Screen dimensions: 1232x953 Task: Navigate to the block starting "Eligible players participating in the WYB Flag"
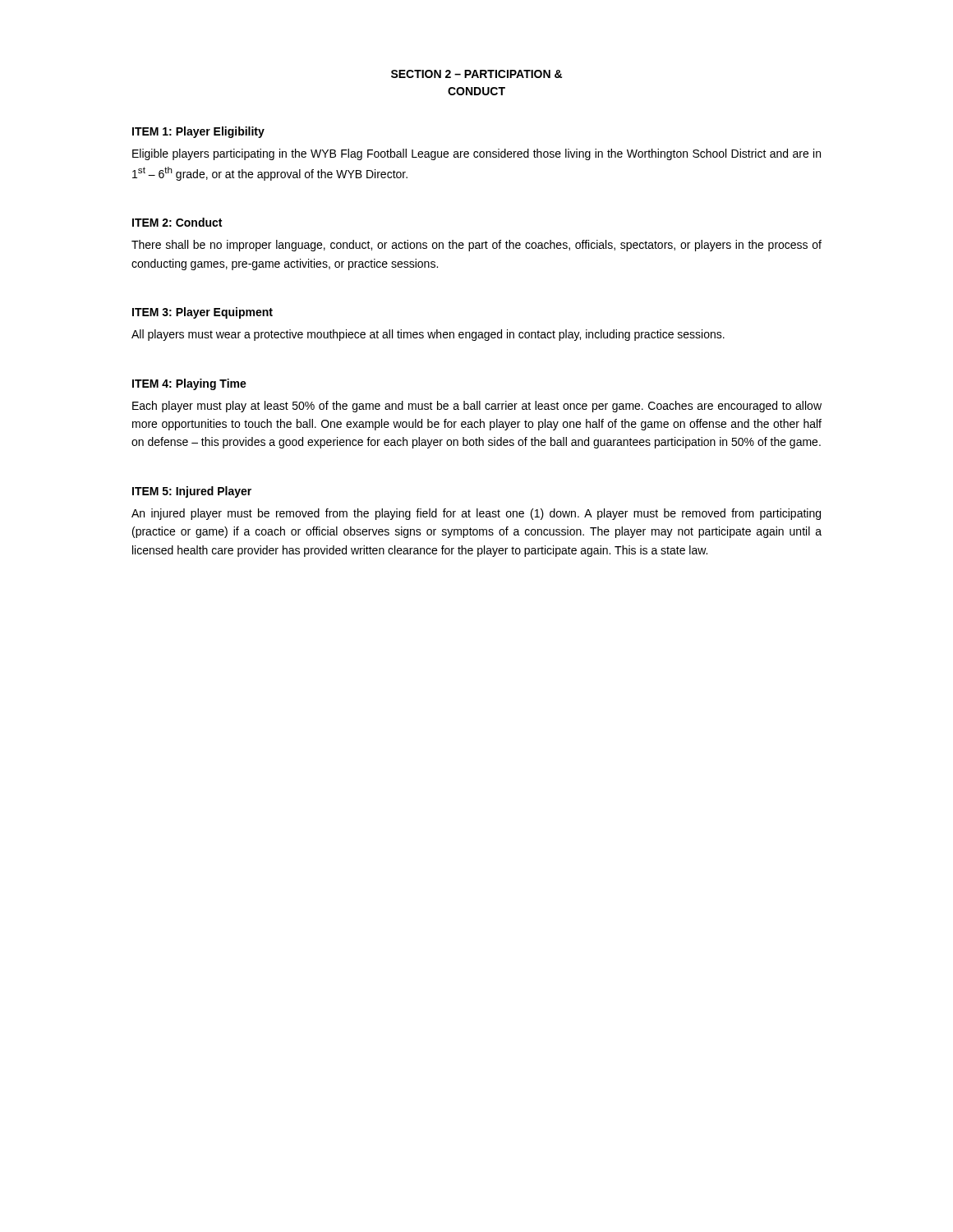tap(476, 164)
